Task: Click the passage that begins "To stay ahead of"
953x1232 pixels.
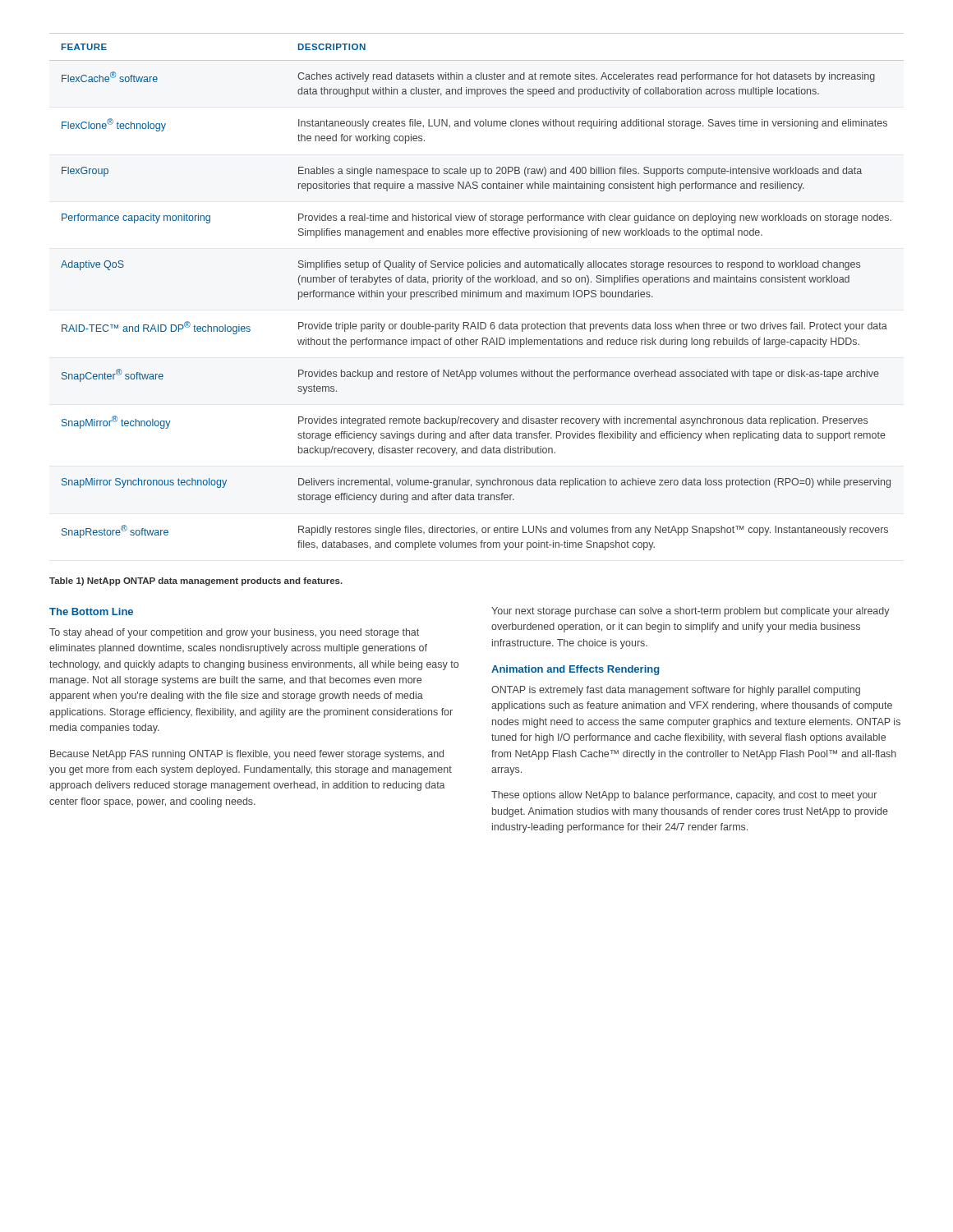Action: point(255,717)
